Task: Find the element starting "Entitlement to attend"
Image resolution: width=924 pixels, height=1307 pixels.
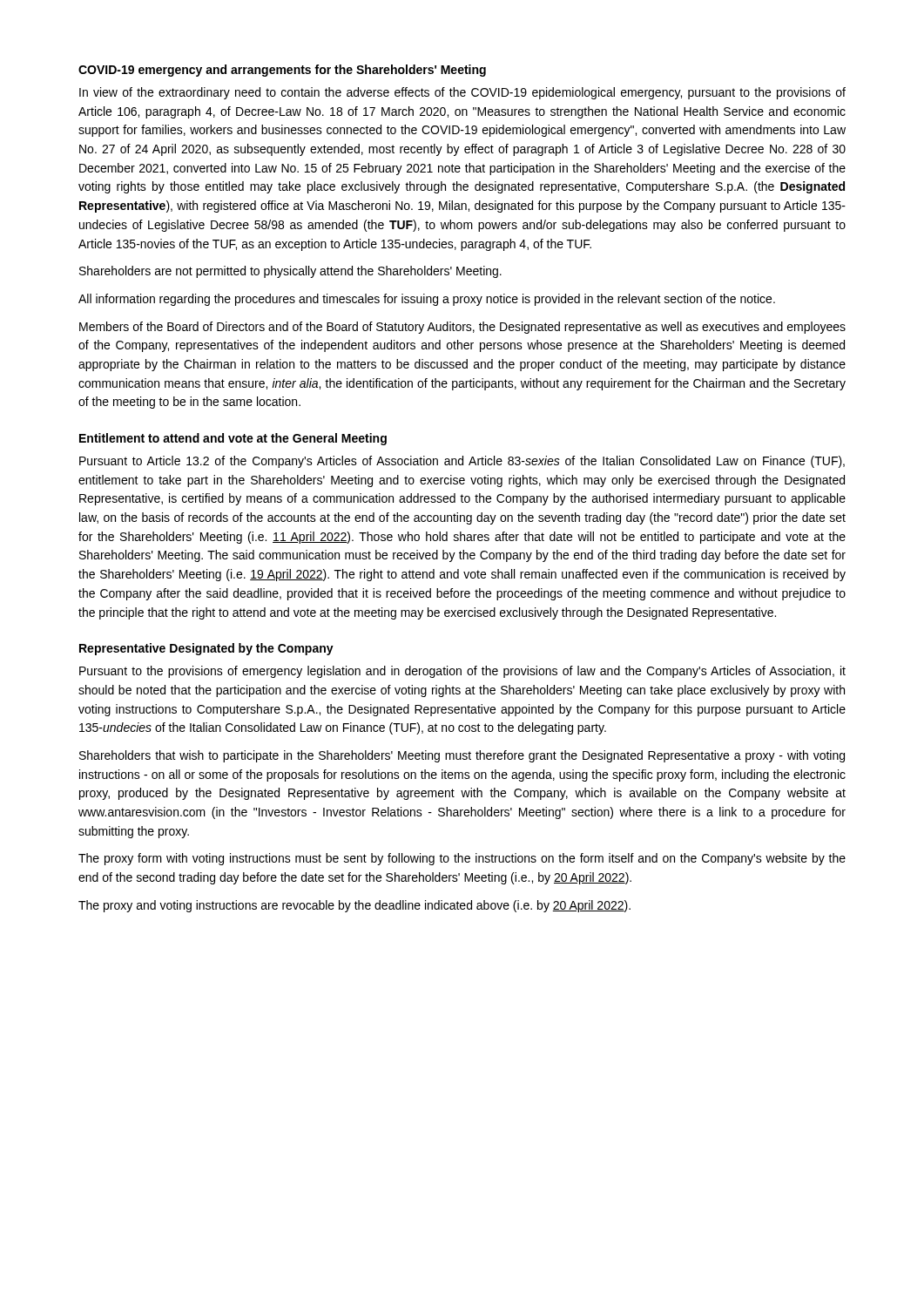Action: pyautogui.click(x=233, y=438)
